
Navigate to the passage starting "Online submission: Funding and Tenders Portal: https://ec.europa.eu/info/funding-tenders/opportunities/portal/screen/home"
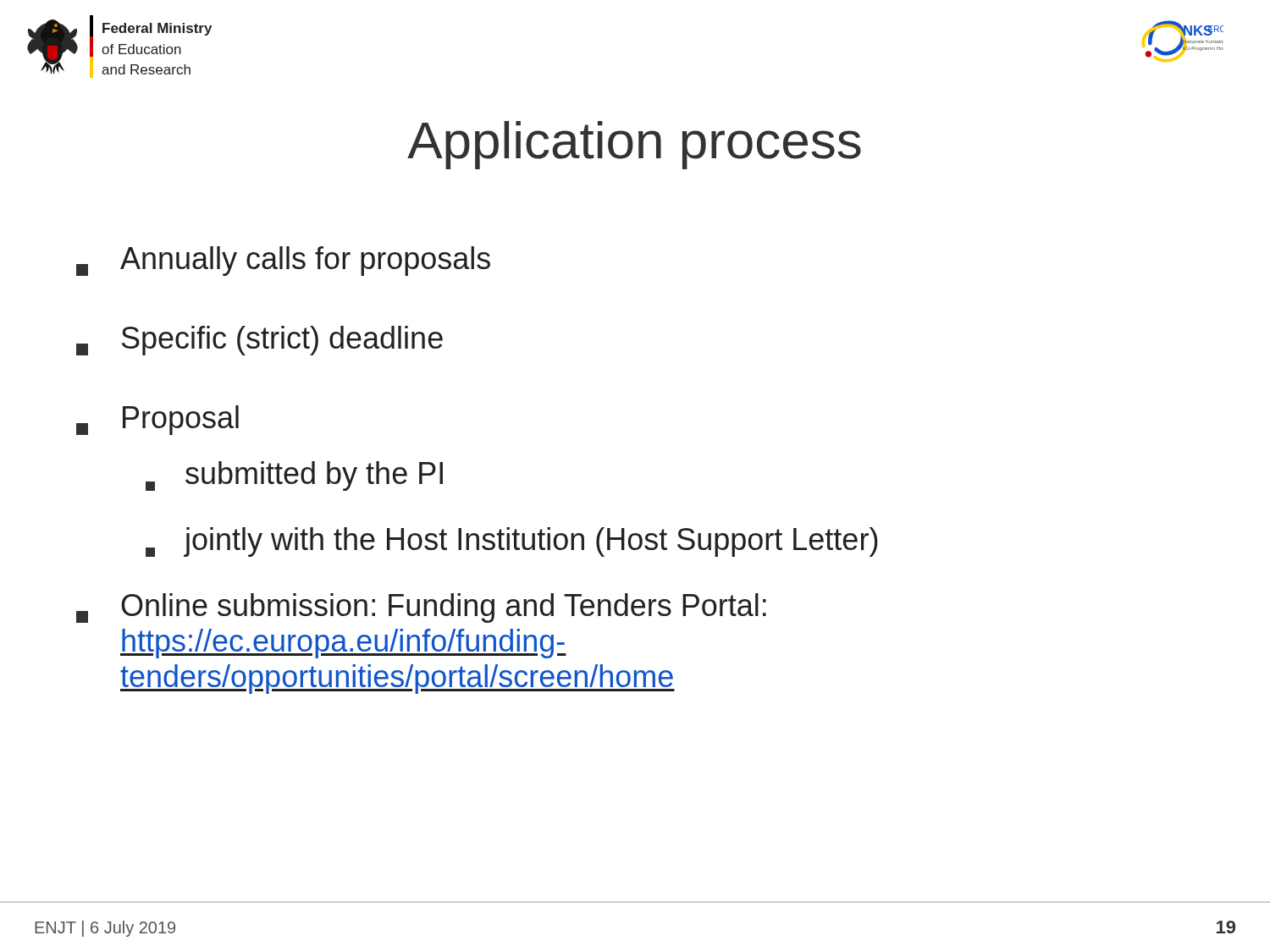(x=422, y=641)
